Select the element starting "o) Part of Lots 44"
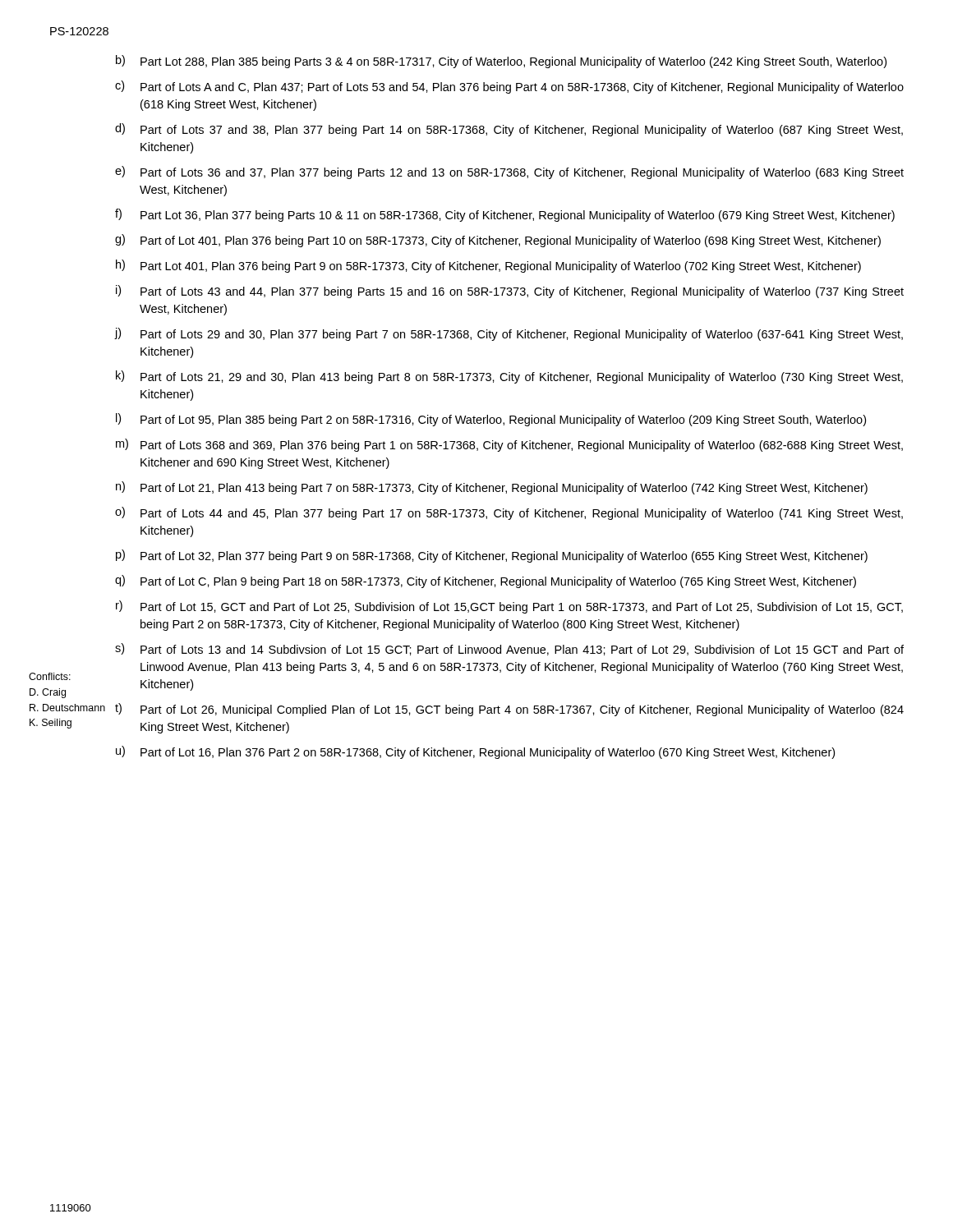 tap(509, 523)
